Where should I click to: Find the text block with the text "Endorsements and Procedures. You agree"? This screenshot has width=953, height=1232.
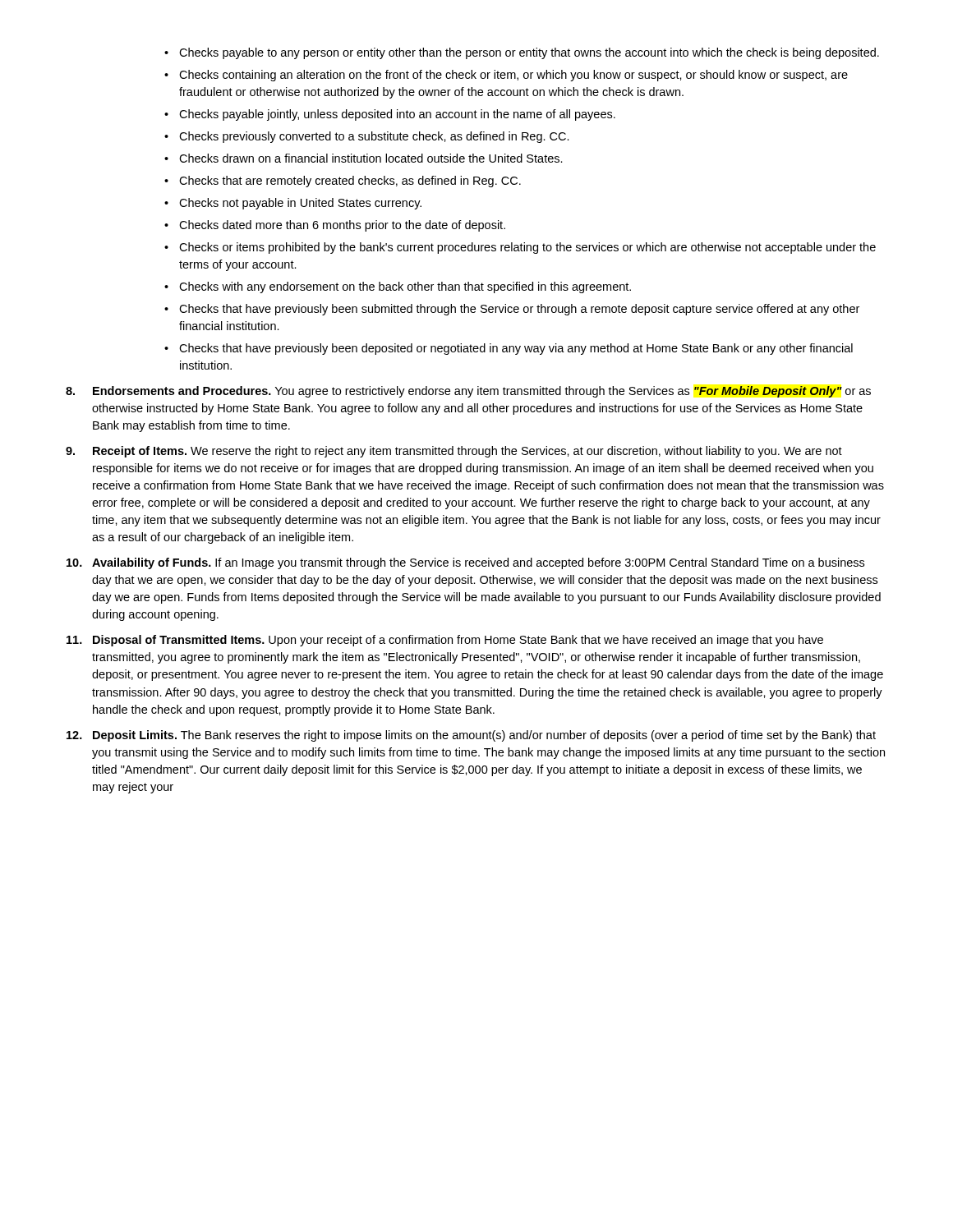(x=476, y=409)
